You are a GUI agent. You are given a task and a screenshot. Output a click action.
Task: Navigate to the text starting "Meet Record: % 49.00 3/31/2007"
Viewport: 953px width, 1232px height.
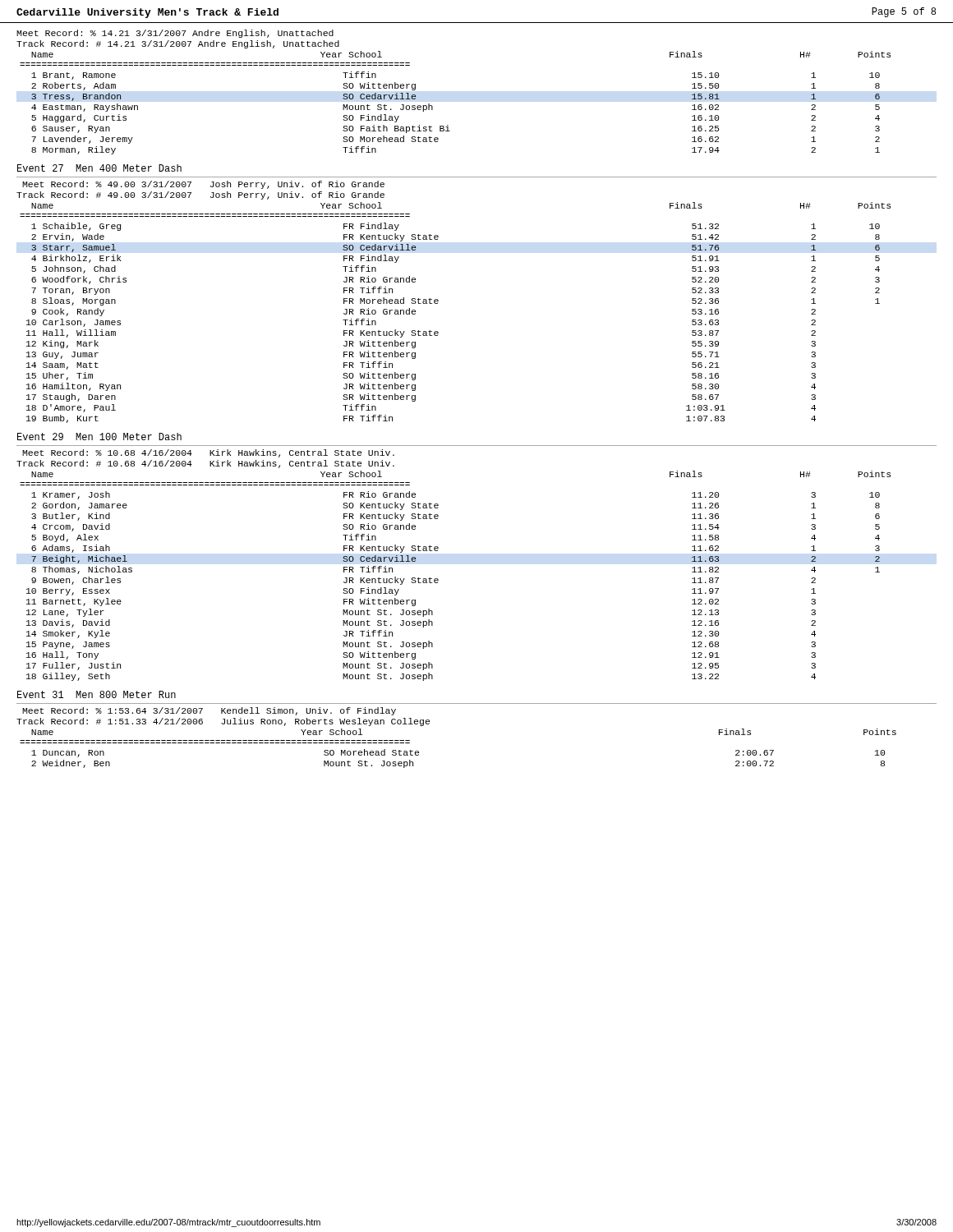click(201, 190)
